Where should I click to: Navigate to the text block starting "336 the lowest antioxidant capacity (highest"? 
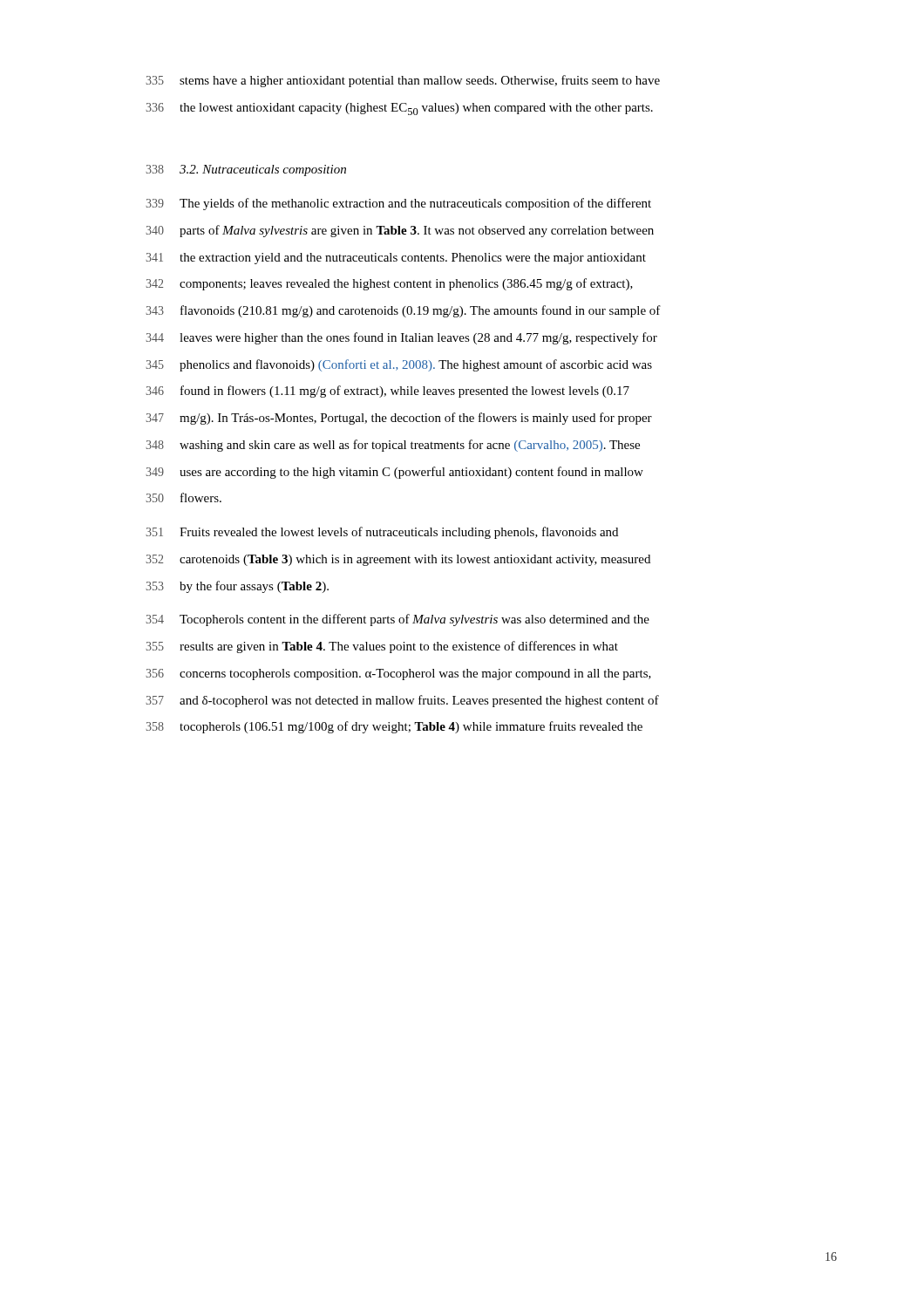[x=479, y=109]
